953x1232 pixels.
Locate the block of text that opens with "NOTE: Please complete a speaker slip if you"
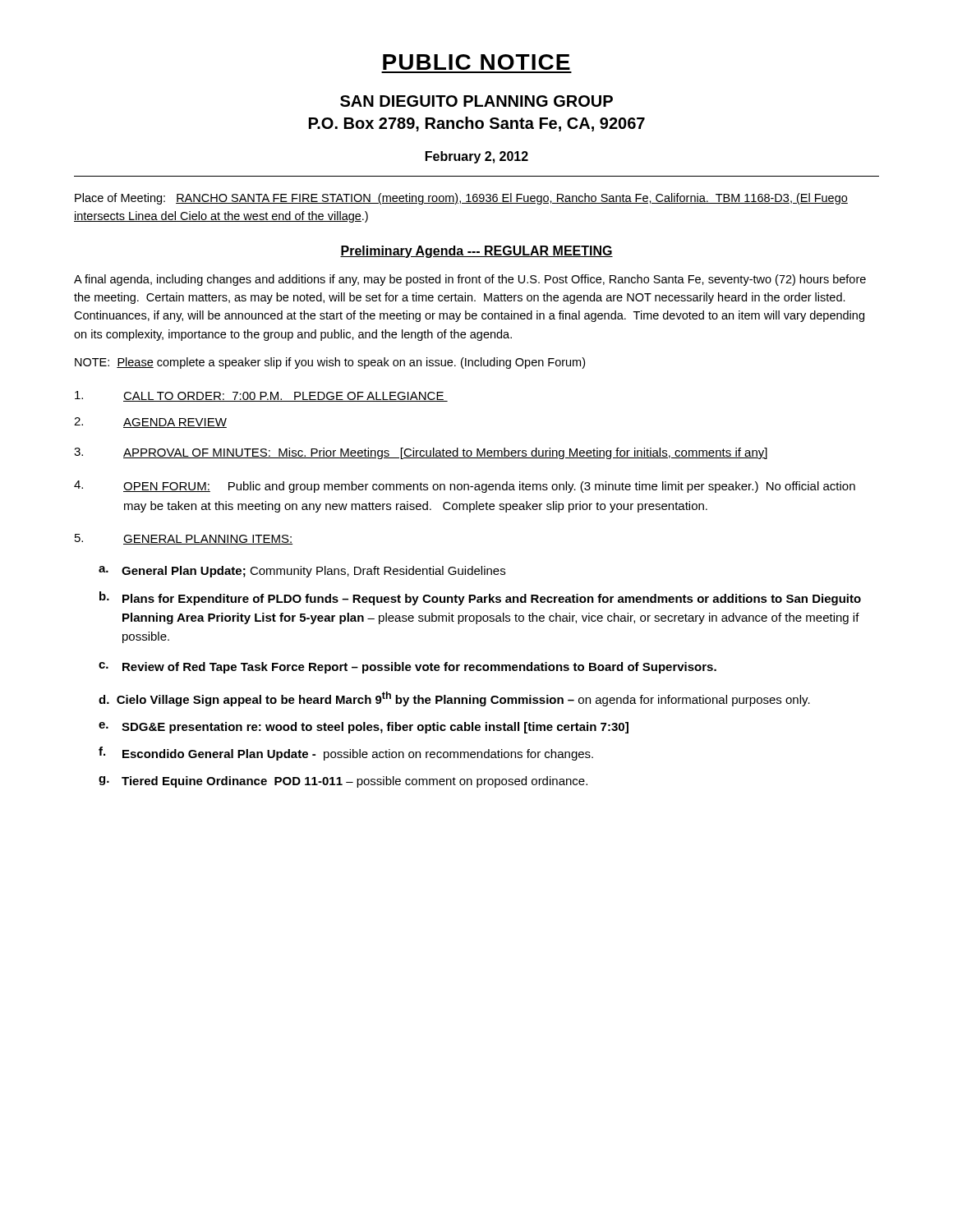pyautogui.click(x=330, y=363)
